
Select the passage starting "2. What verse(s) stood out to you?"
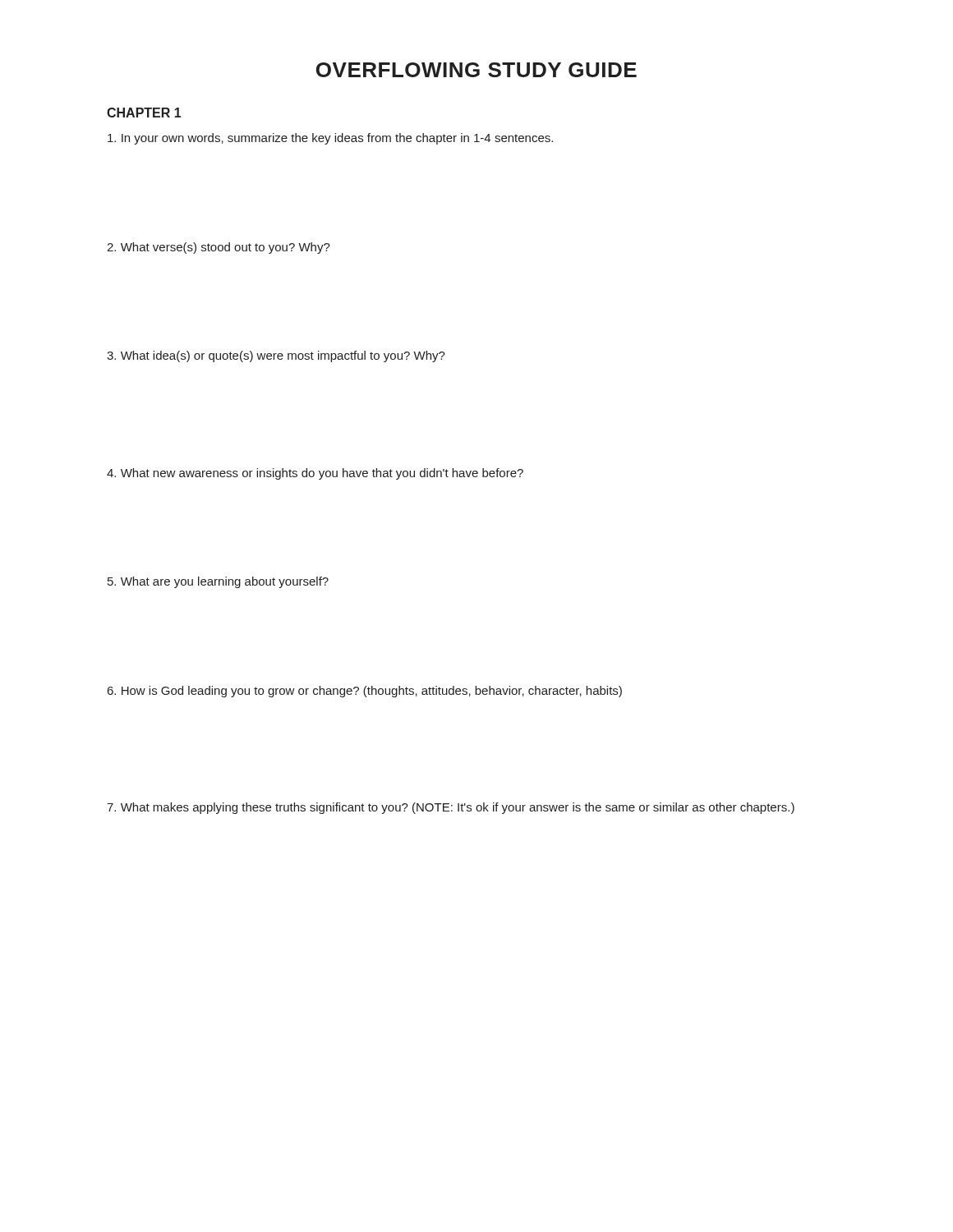(218, 246)
